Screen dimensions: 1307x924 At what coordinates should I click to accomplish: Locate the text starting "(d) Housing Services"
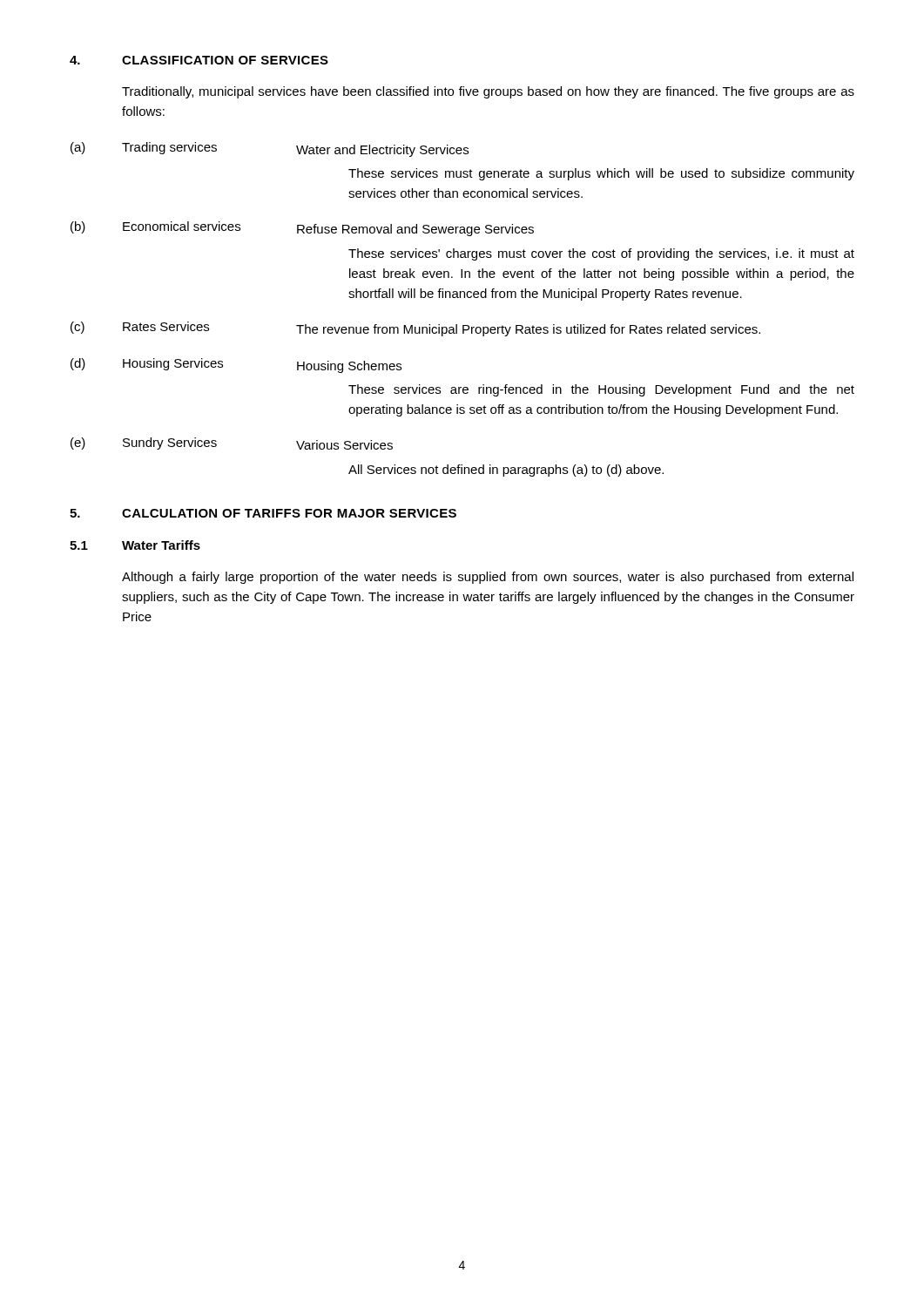pos(179,366)
